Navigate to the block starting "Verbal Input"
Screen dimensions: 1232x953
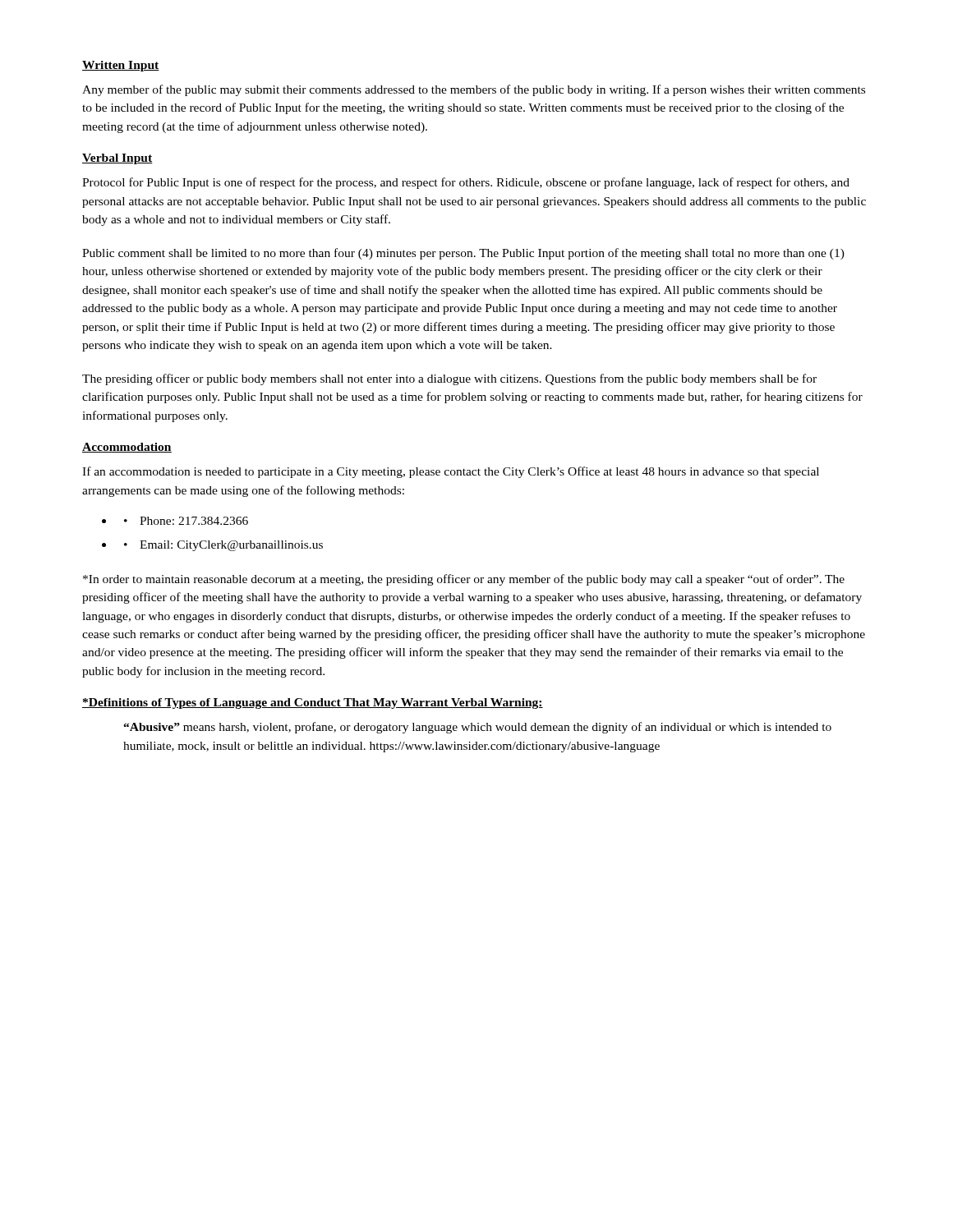pyautogui.click(x=117, y=158)
